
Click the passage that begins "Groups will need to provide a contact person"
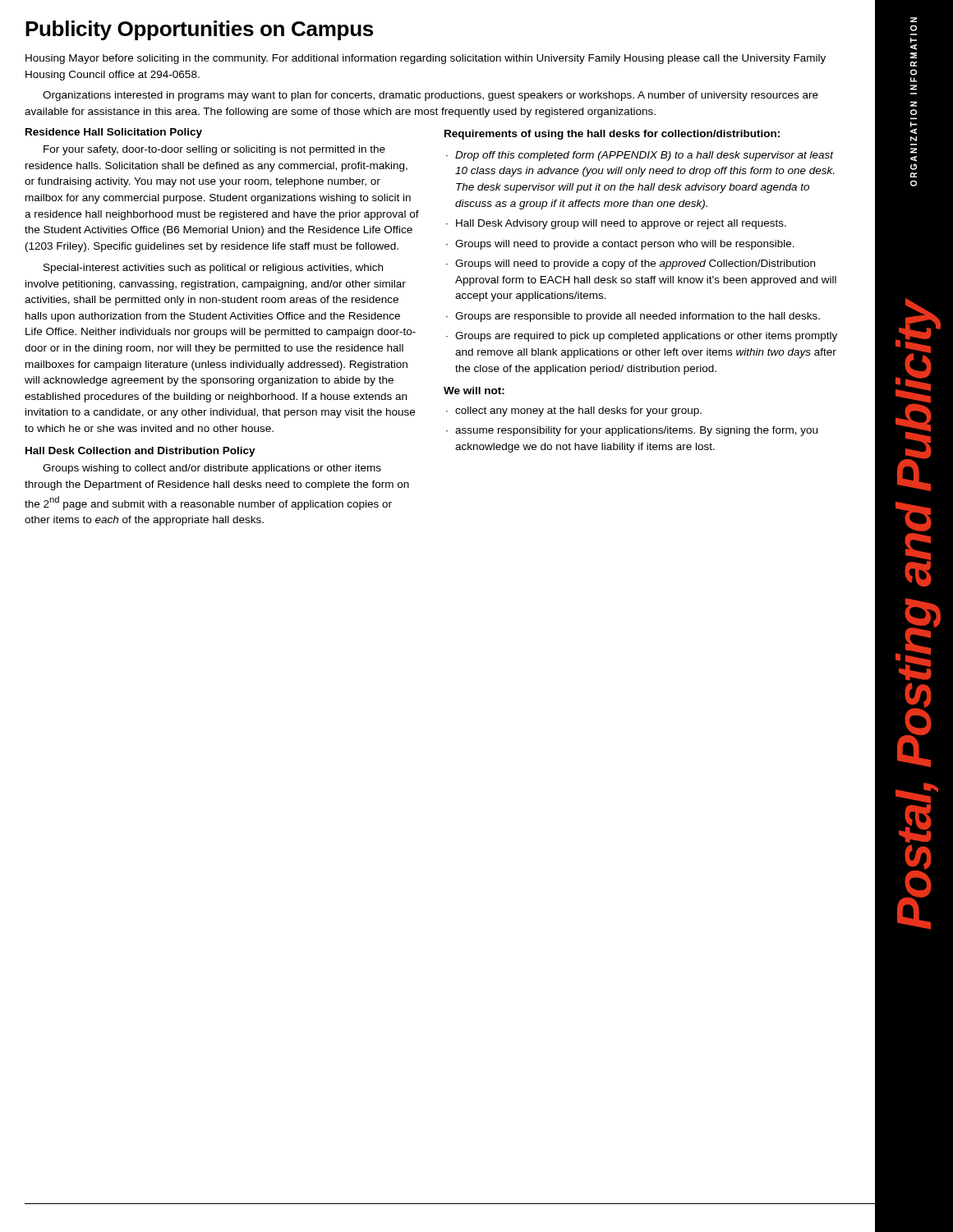pyautogui.click(x=625, y=243)
